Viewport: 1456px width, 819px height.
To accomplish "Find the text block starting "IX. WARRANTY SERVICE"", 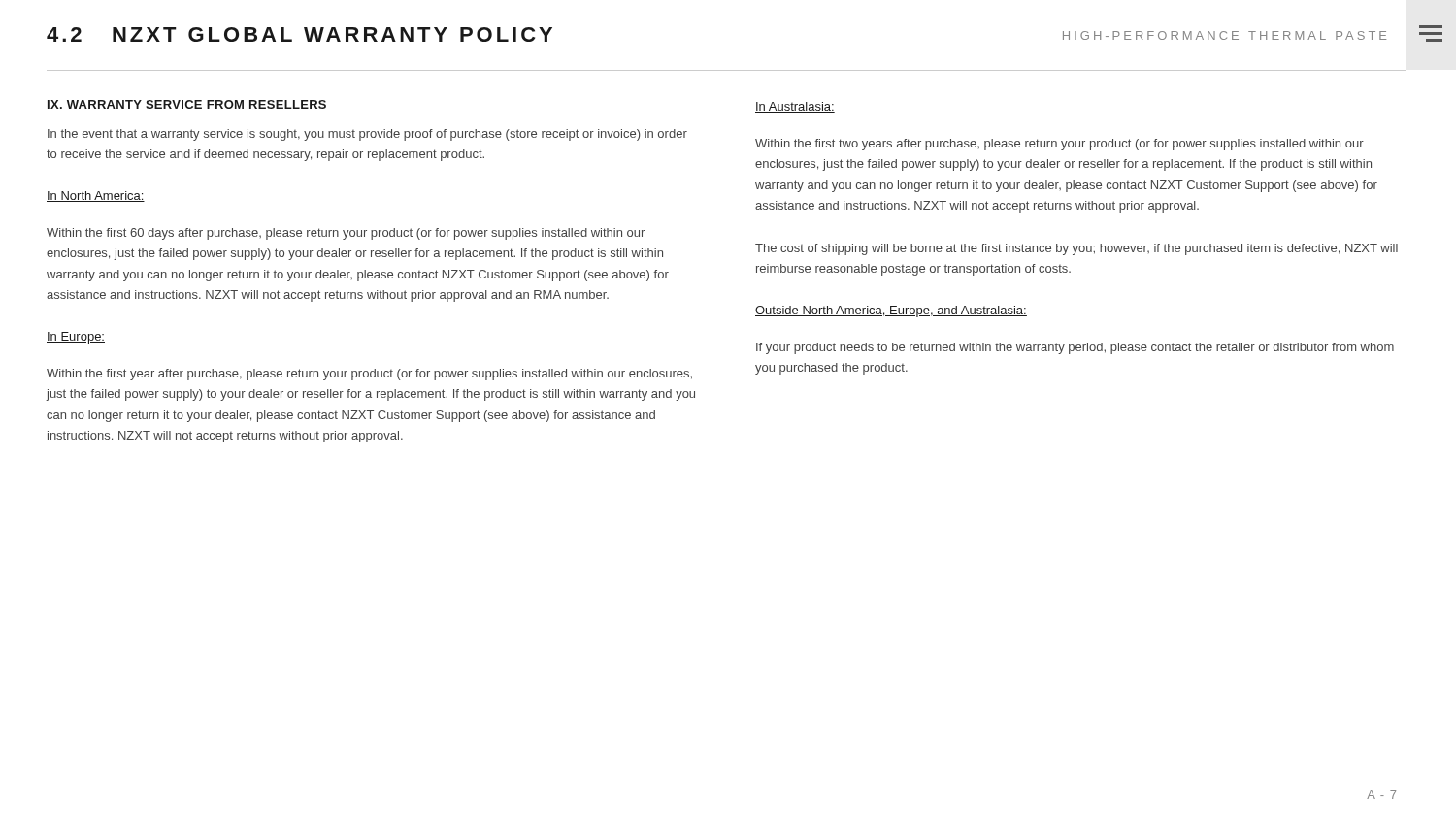I will click(x=187, y=104).
